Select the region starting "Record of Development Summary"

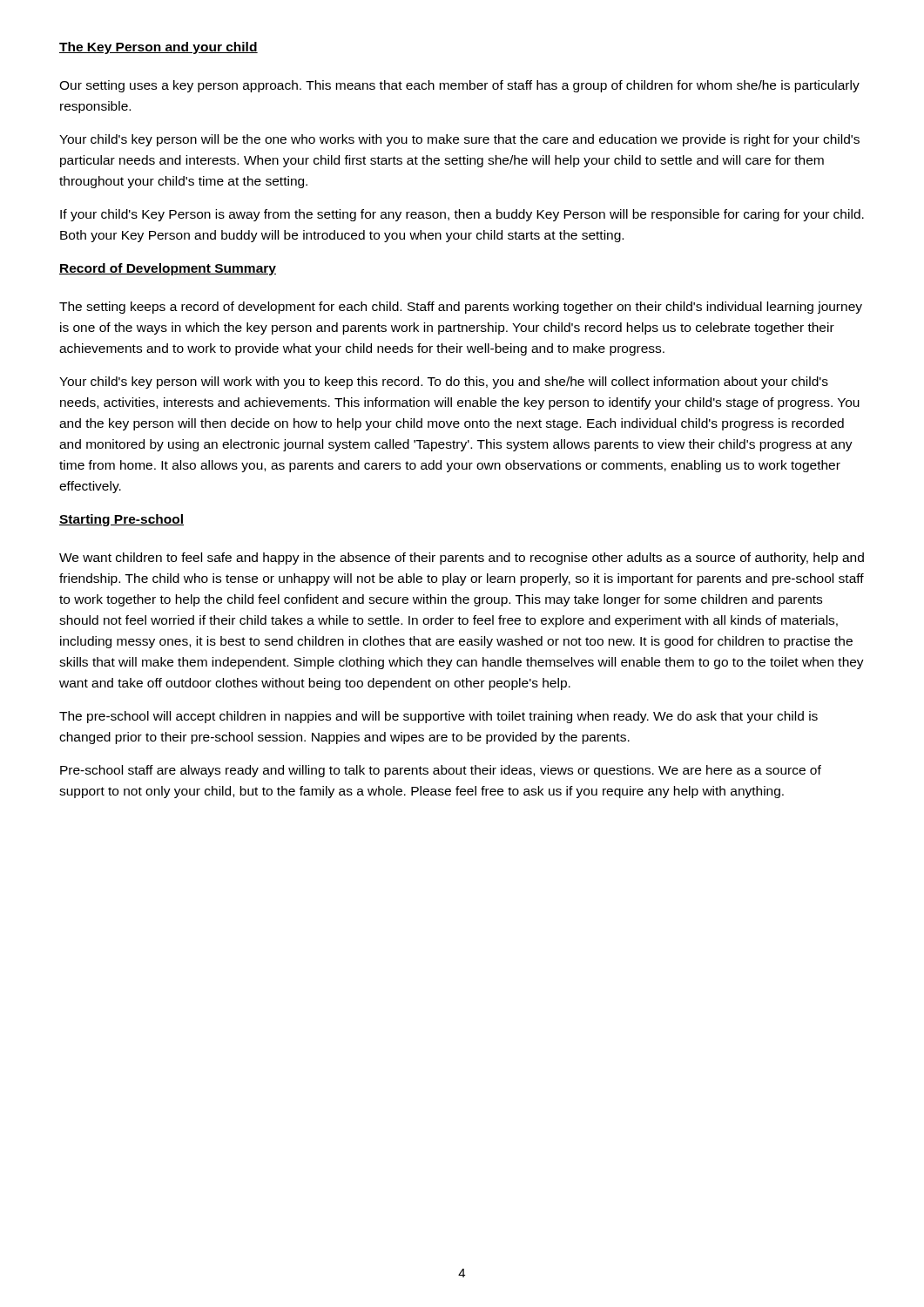tap(168, 268)
